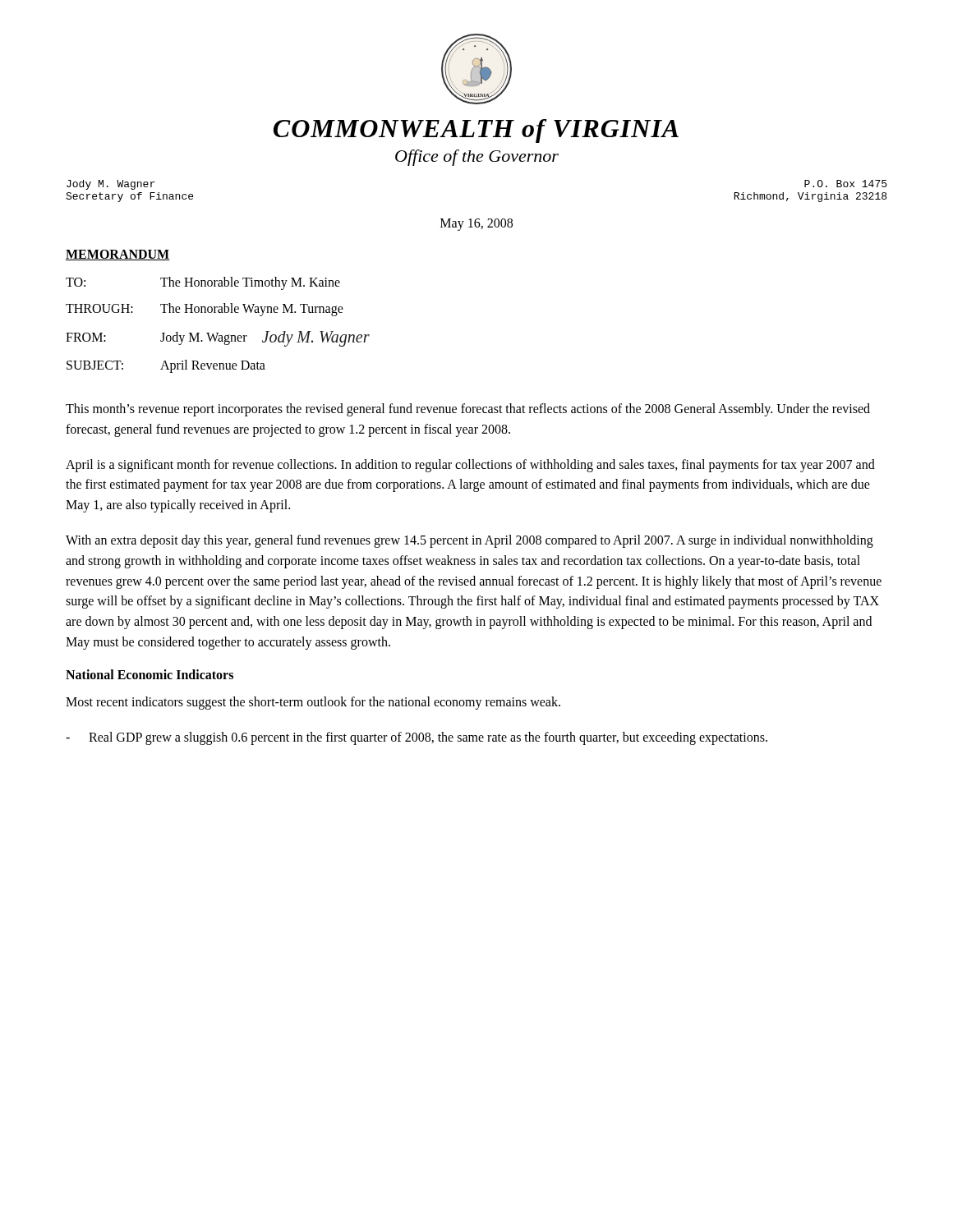Click on the element starting "COMMONWEALTH of VIRGINIA"
Viewport: 953px width, 1232px height.
tap(476, 128)
